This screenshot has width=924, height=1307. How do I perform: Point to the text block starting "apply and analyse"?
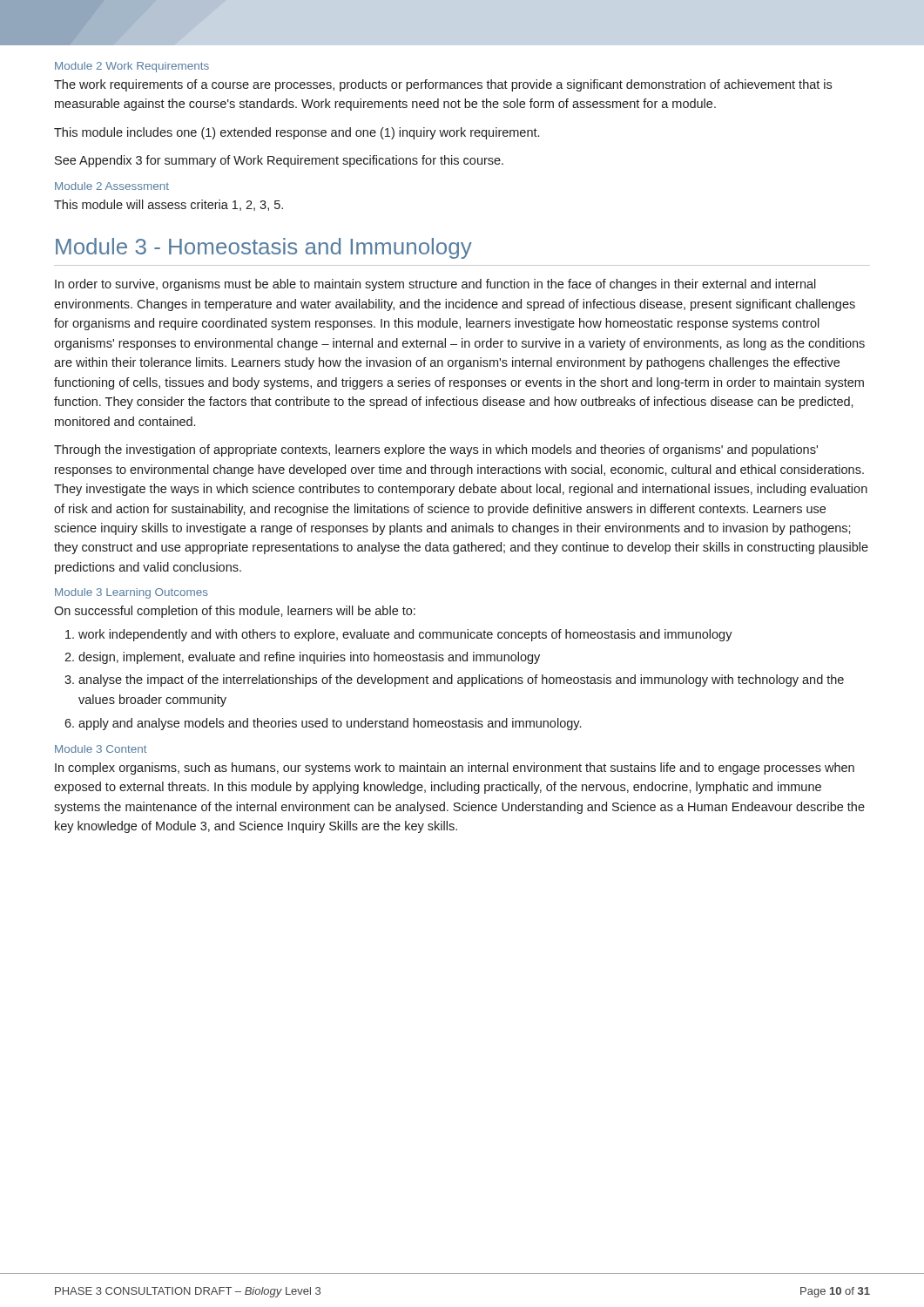point(330,723)
